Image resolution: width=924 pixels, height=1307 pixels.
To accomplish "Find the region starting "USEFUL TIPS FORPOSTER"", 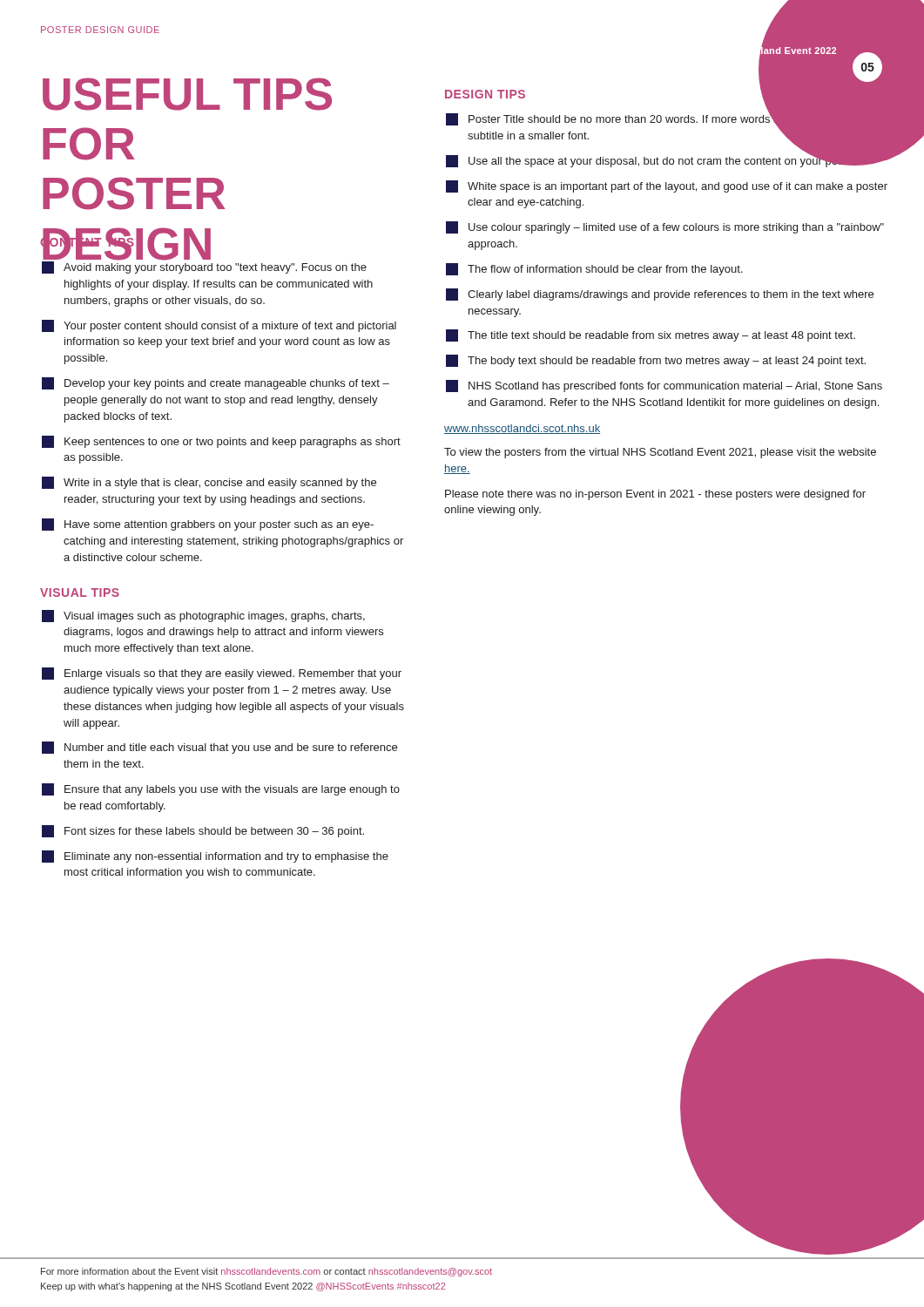I will coord(223,169).
